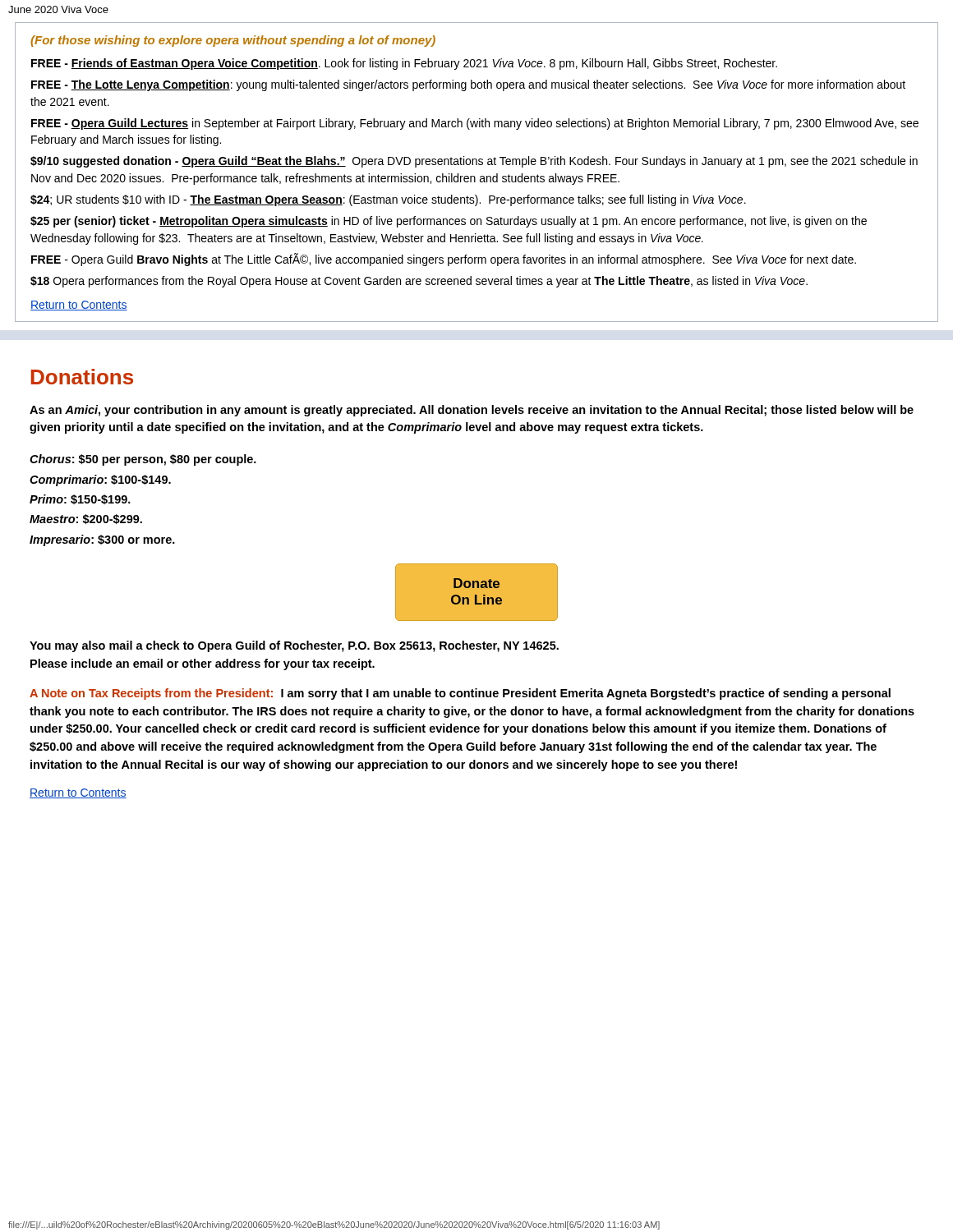Click on the section header containing "(For those wishing to"
Viewport: 953px width, 1232px height.
coord(233,40)
